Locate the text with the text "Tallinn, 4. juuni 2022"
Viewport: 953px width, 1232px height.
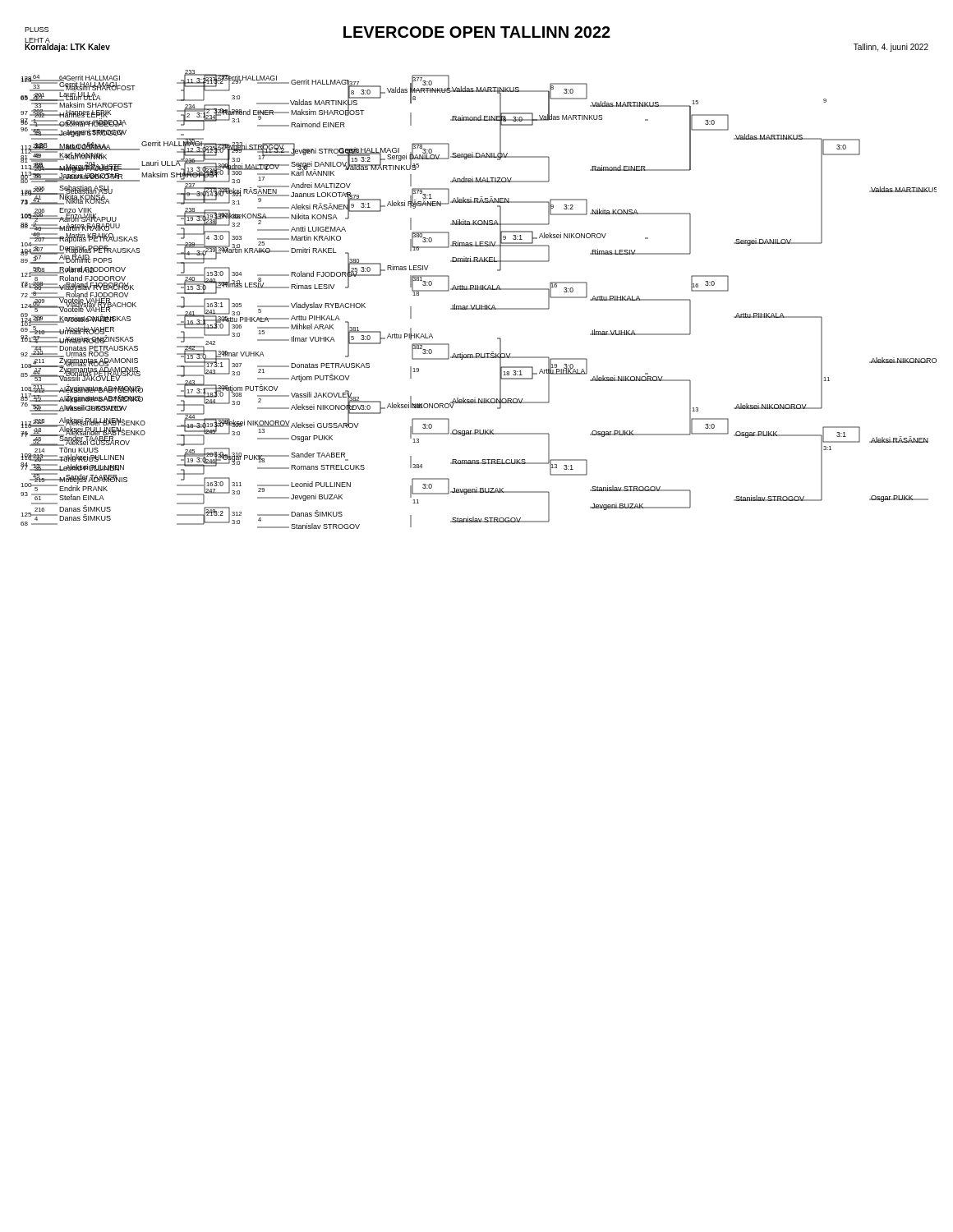891,47
